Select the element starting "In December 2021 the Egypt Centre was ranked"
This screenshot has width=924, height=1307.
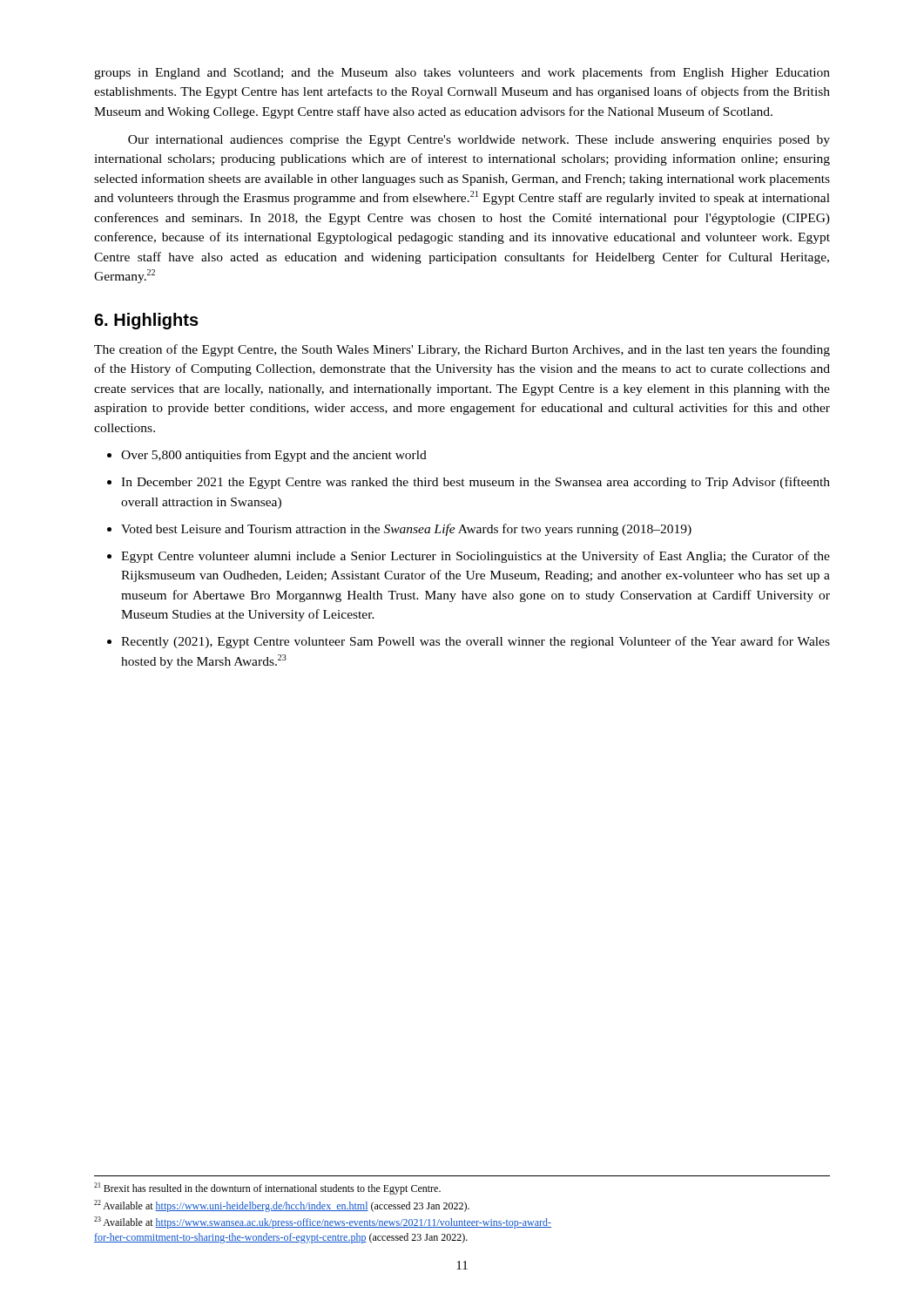click(x=475, y=492)
